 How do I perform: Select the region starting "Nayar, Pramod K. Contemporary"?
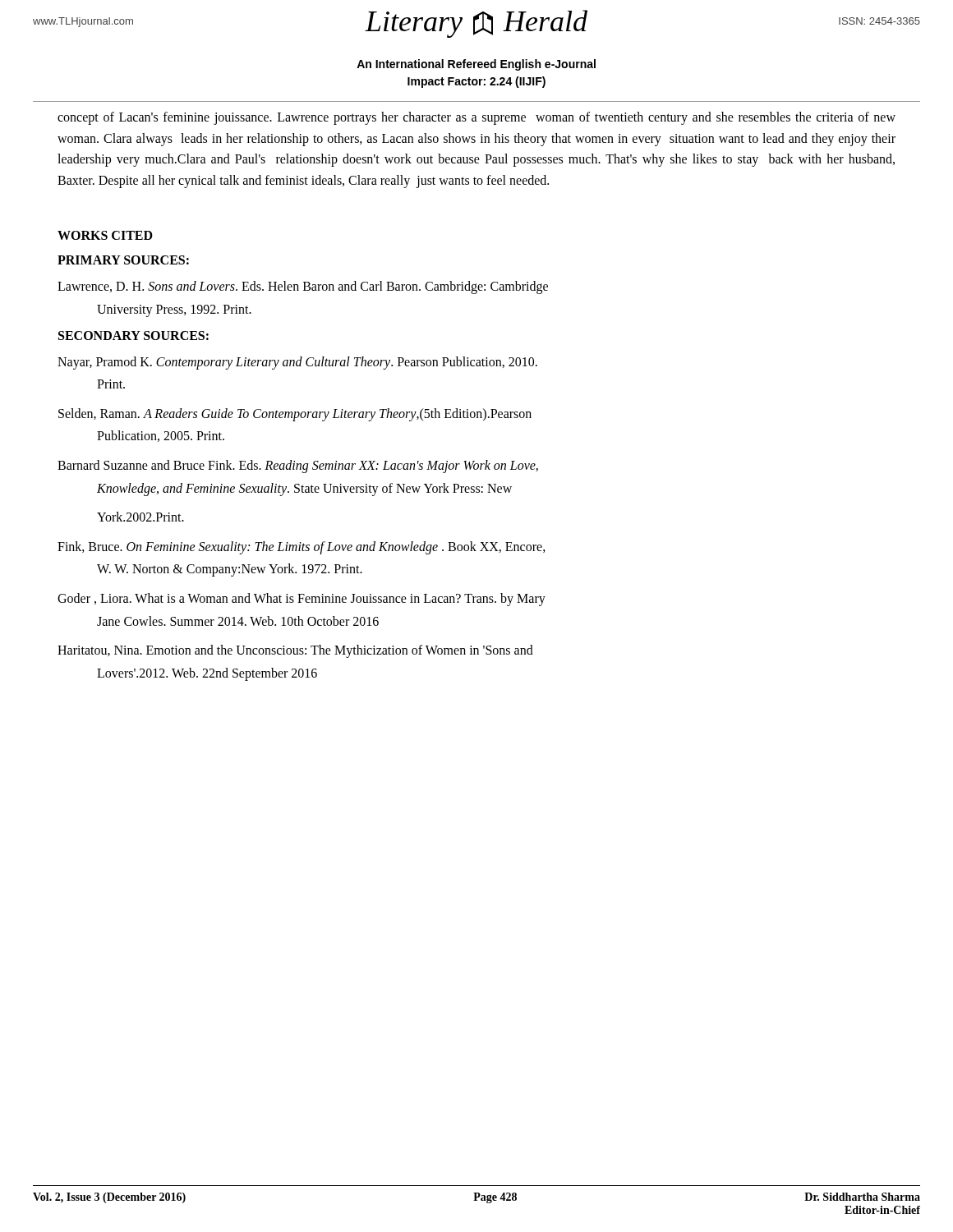(x=476, y=373)
